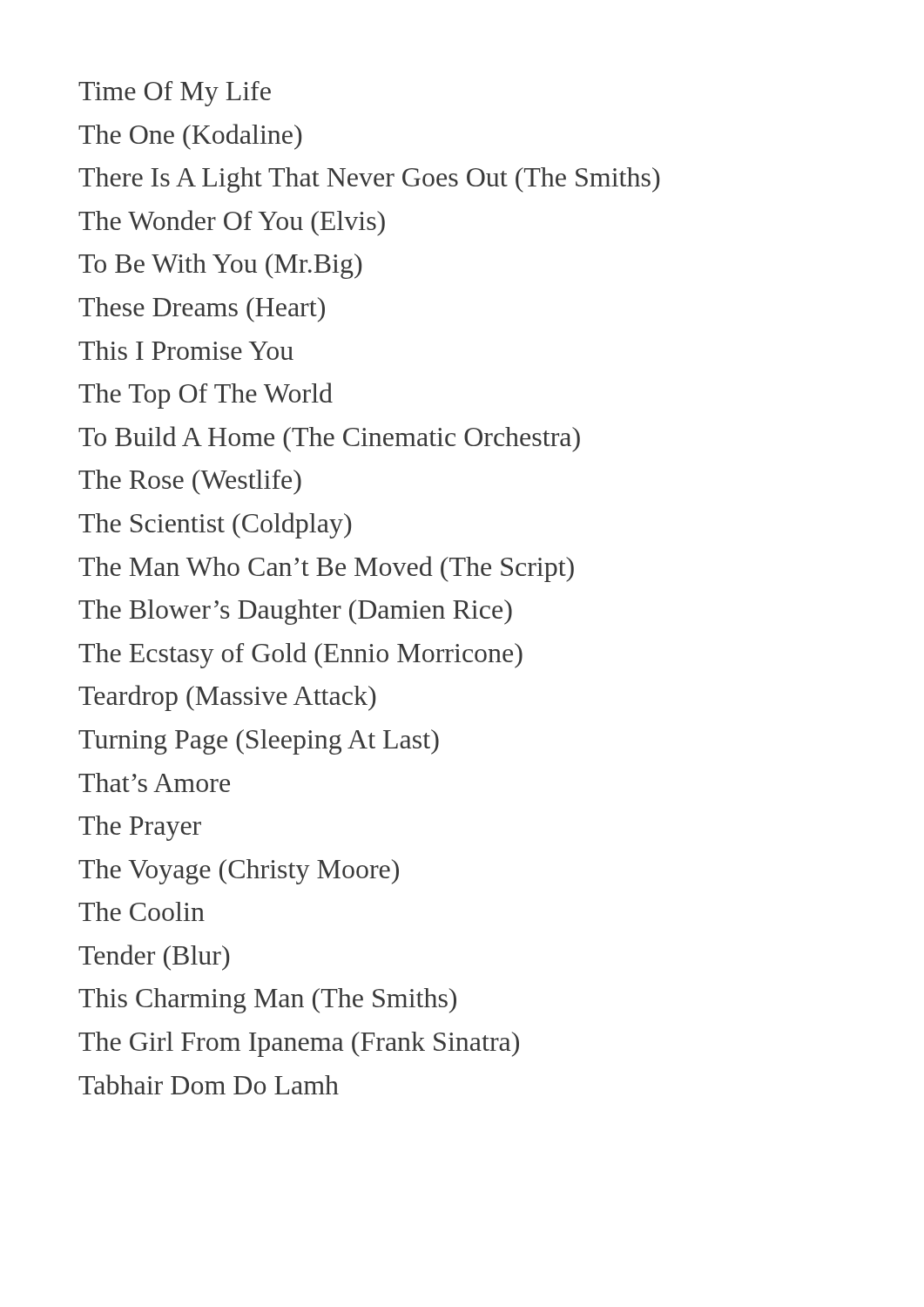Click on the list item that says "The Blower’s Daughter (Damien Rice)"
Screen dimensions: 1307x924
point(296,609)
